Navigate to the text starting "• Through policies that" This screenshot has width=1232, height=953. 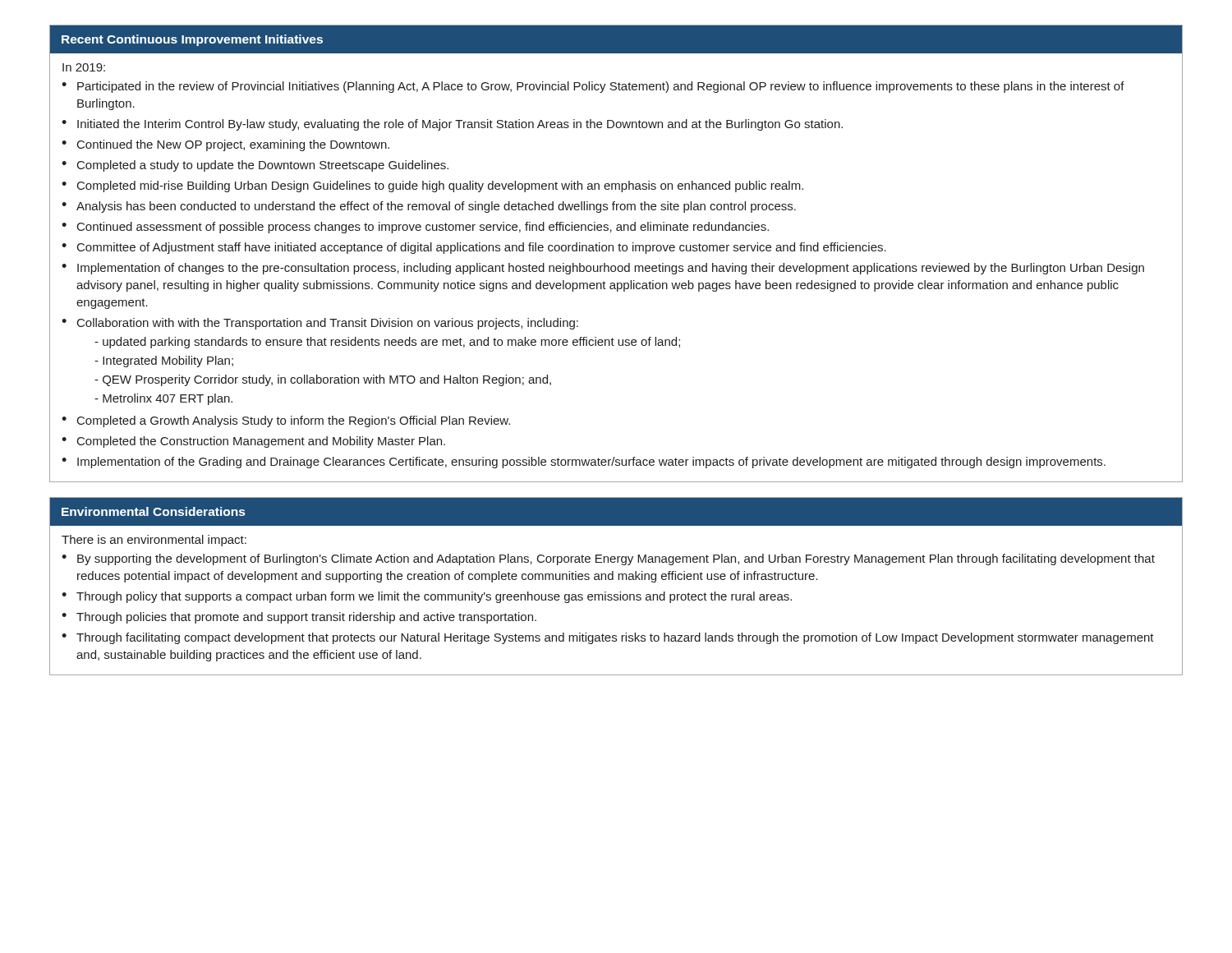pyautogui.click(x=299, y=618)
